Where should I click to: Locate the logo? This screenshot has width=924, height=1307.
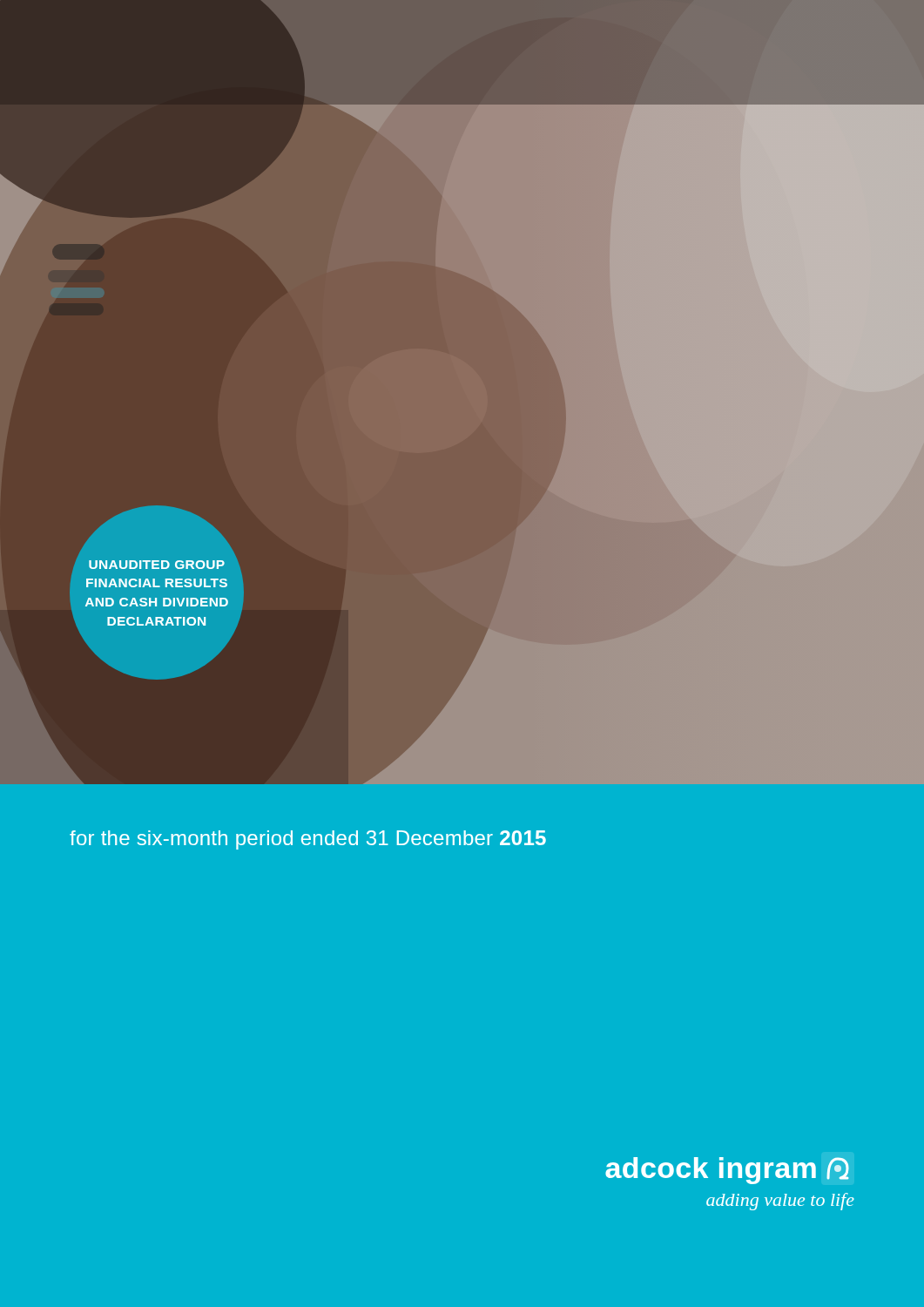click(730, 1181)
